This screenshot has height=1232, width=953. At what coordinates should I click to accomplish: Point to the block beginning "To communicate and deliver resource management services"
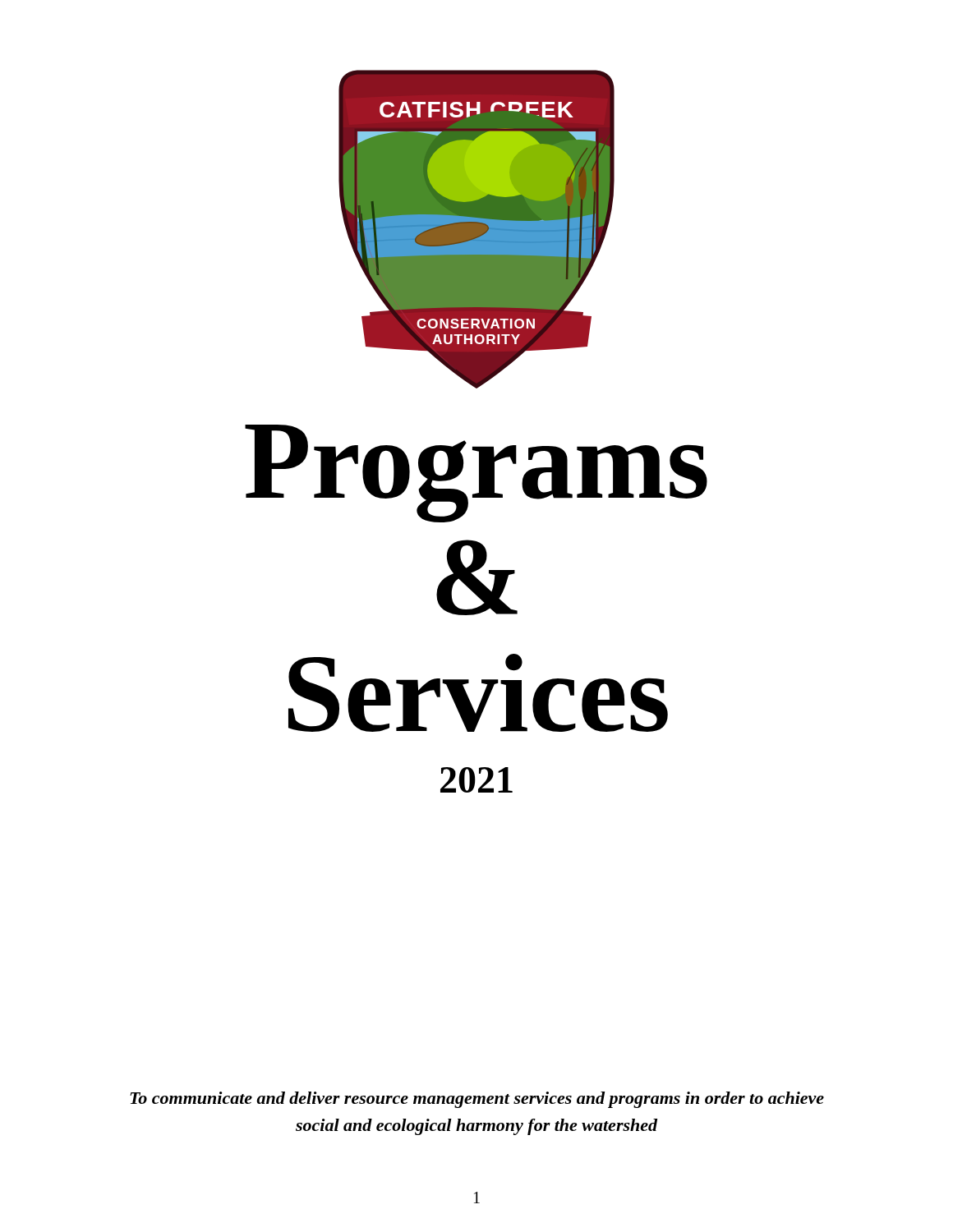pos(476,1111)
